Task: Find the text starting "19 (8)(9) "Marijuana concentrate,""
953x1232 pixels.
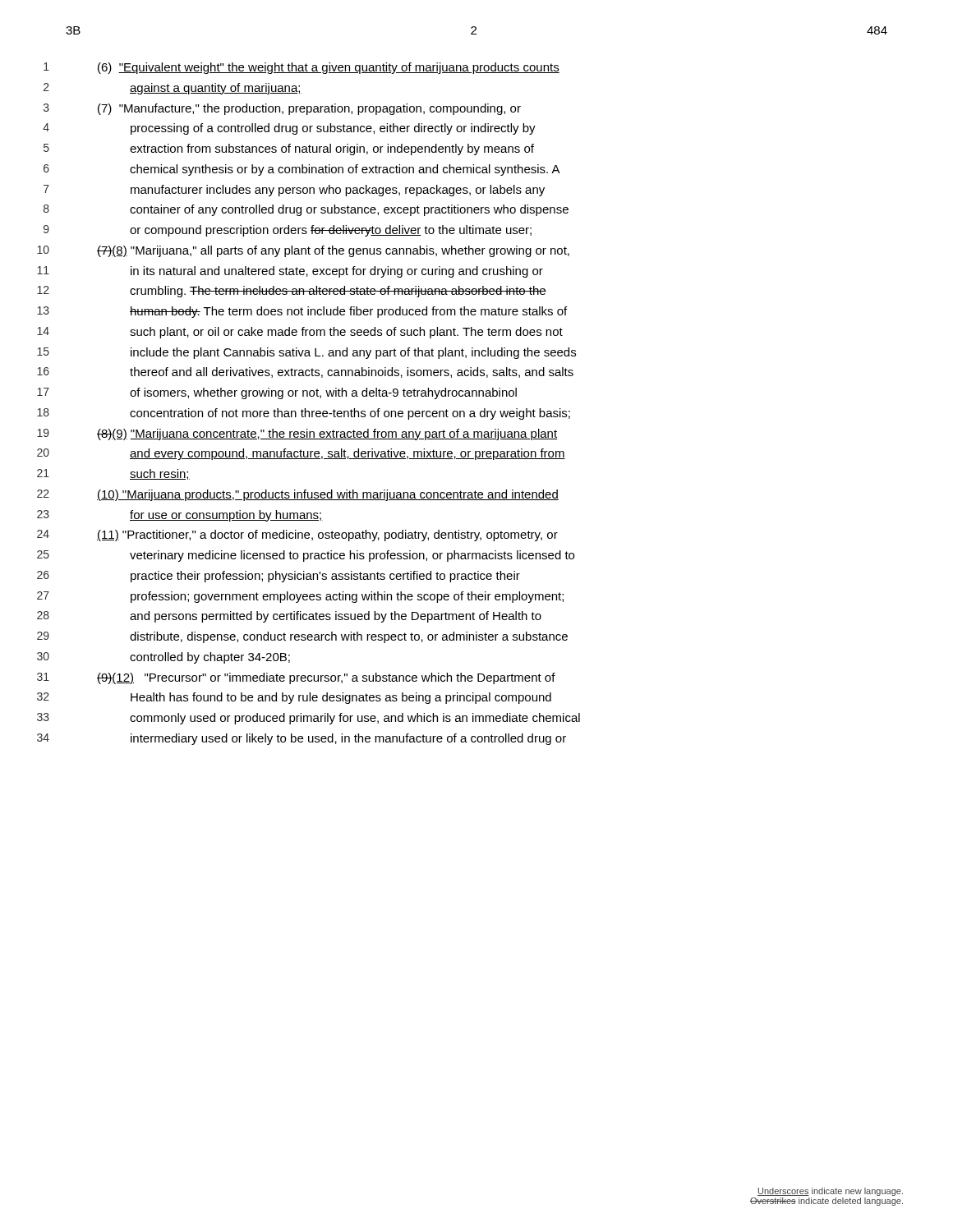Action: [476, 454]
